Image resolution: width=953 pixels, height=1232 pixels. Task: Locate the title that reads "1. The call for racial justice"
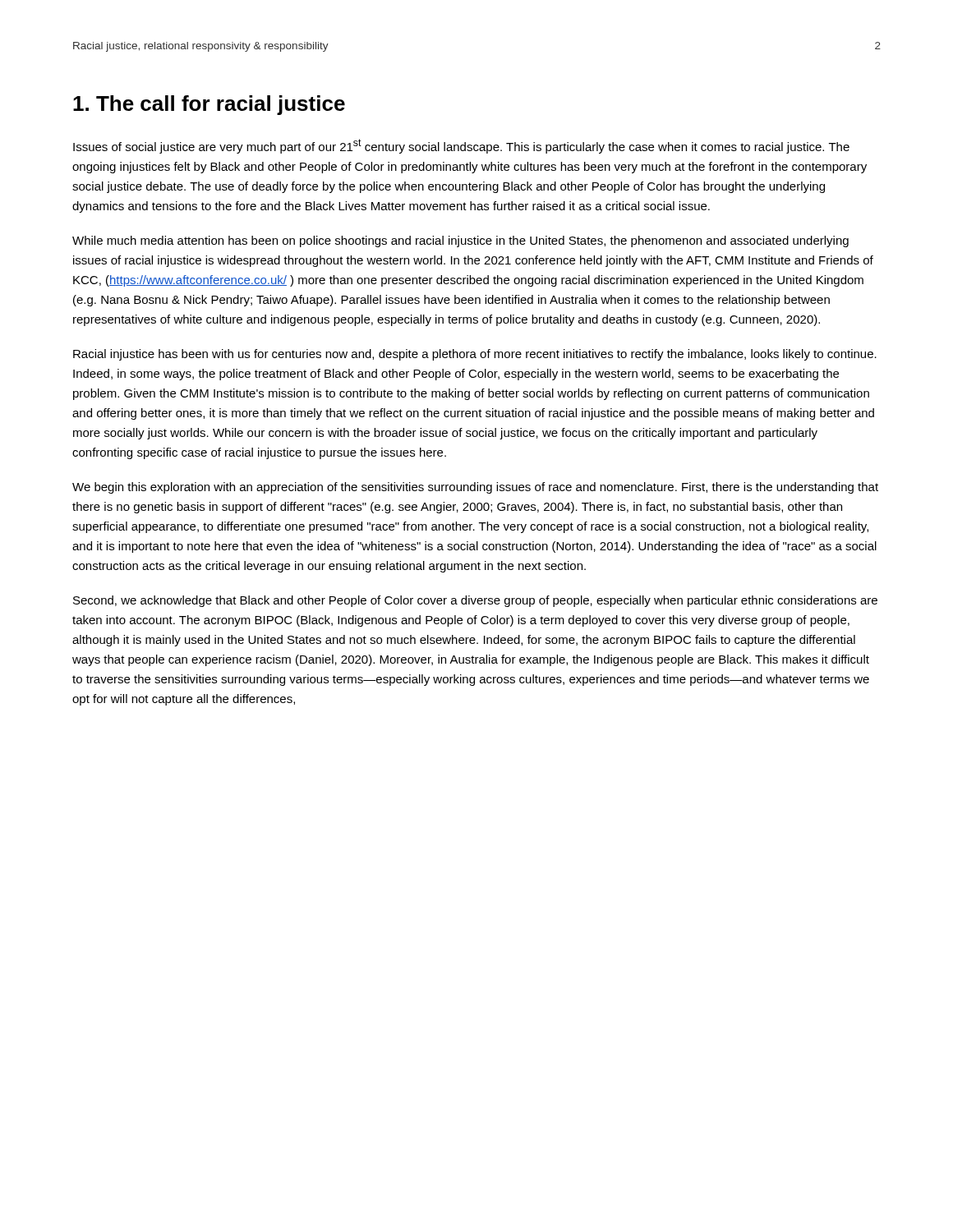(x=209, y=105)
